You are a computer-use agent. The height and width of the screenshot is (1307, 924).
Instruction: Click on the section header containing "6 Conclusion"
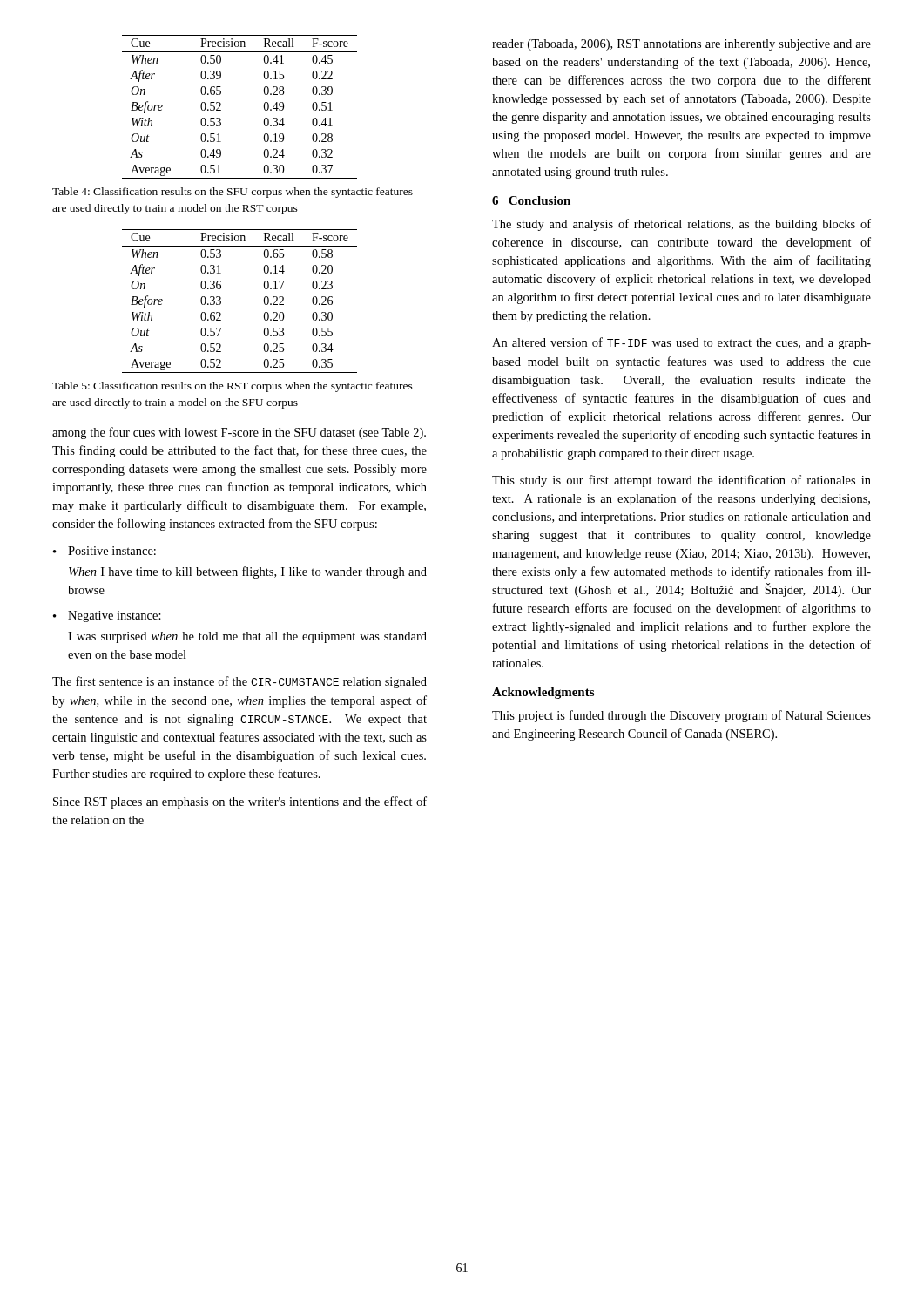pos(531,201)
